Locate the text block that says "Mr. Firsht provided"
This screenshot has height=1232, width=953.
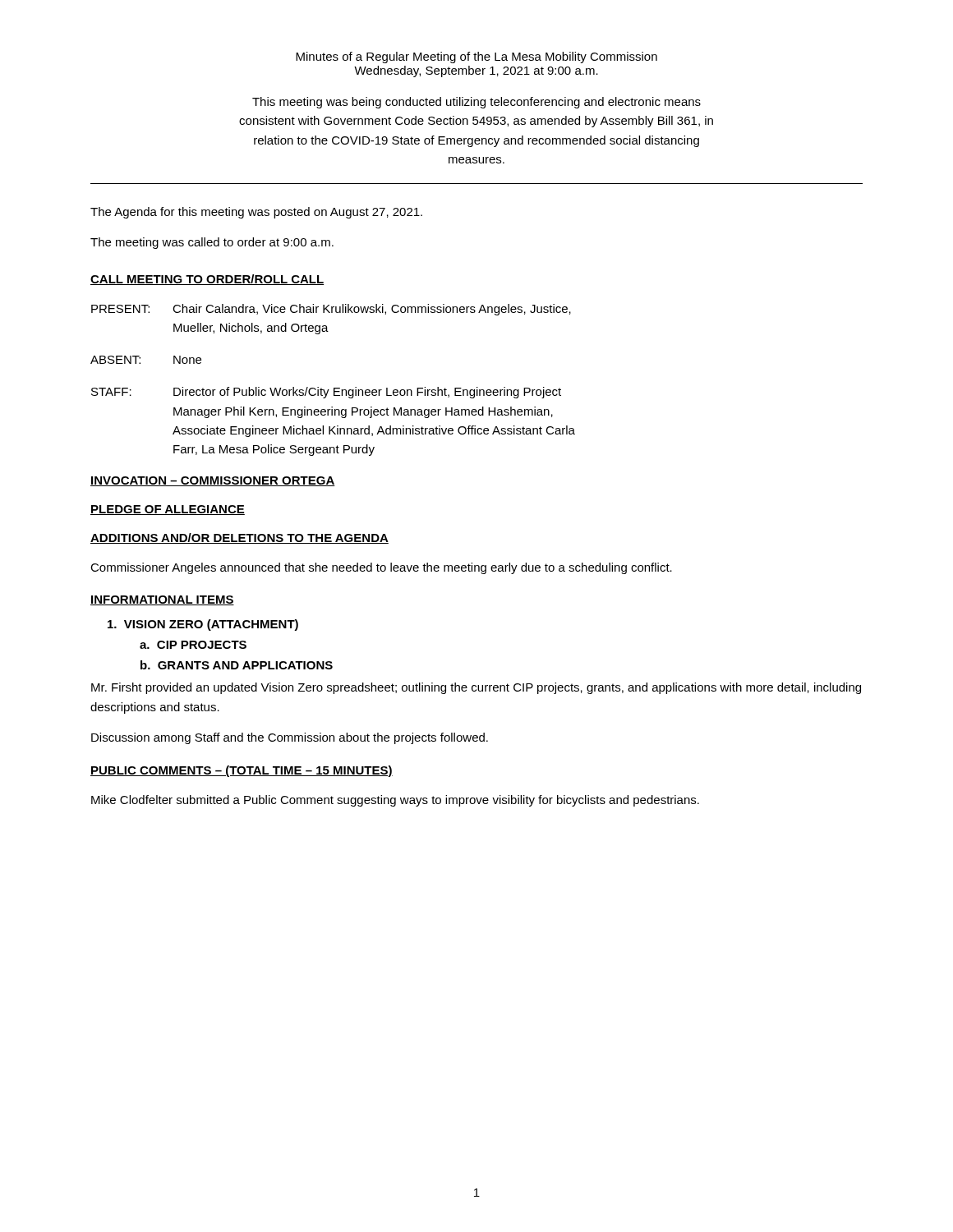click(x=476, y=697)
